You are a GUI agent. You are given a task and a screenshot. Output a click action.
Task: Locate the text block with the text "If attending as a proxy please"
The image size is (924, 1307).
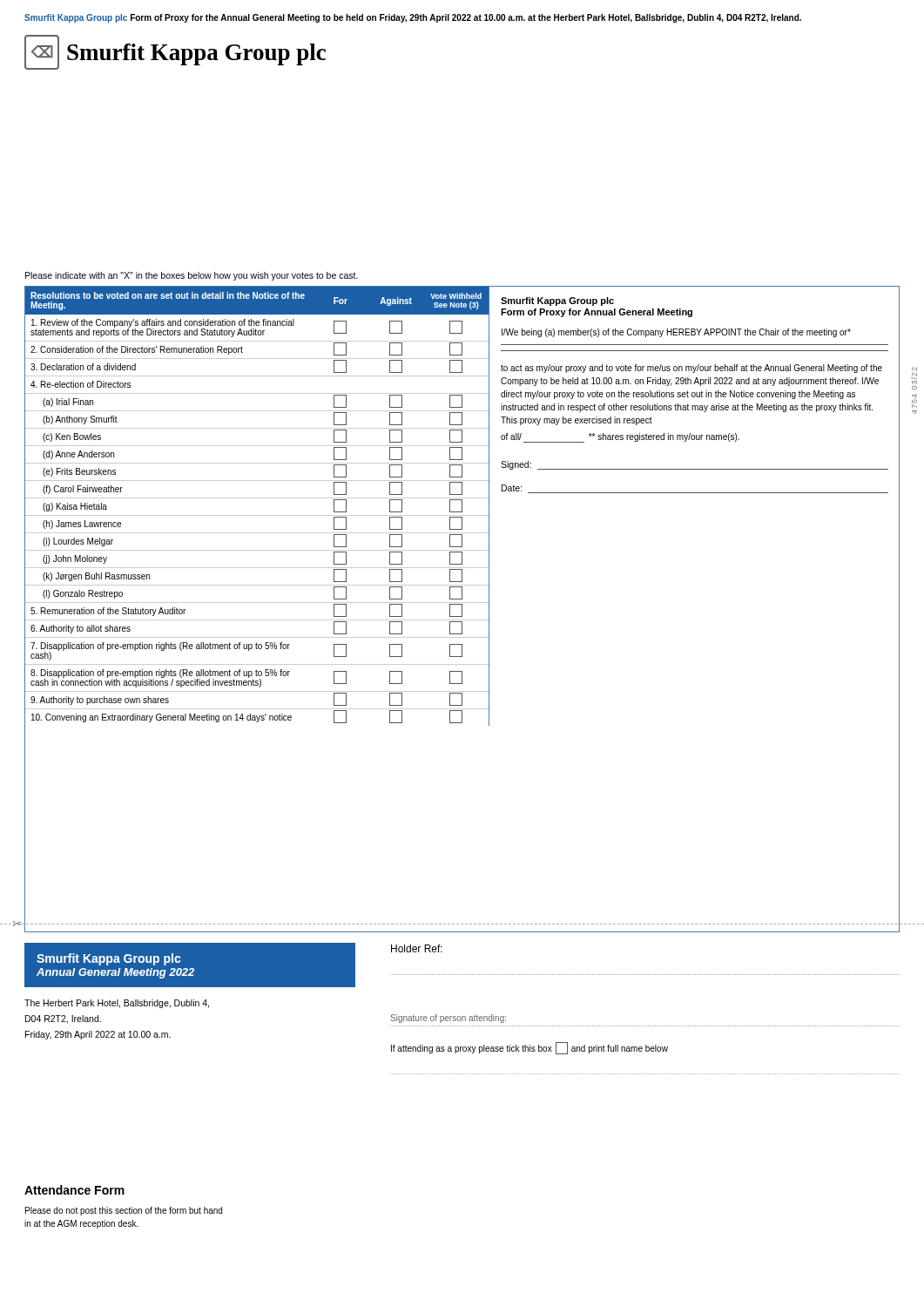click(529, 1048)
